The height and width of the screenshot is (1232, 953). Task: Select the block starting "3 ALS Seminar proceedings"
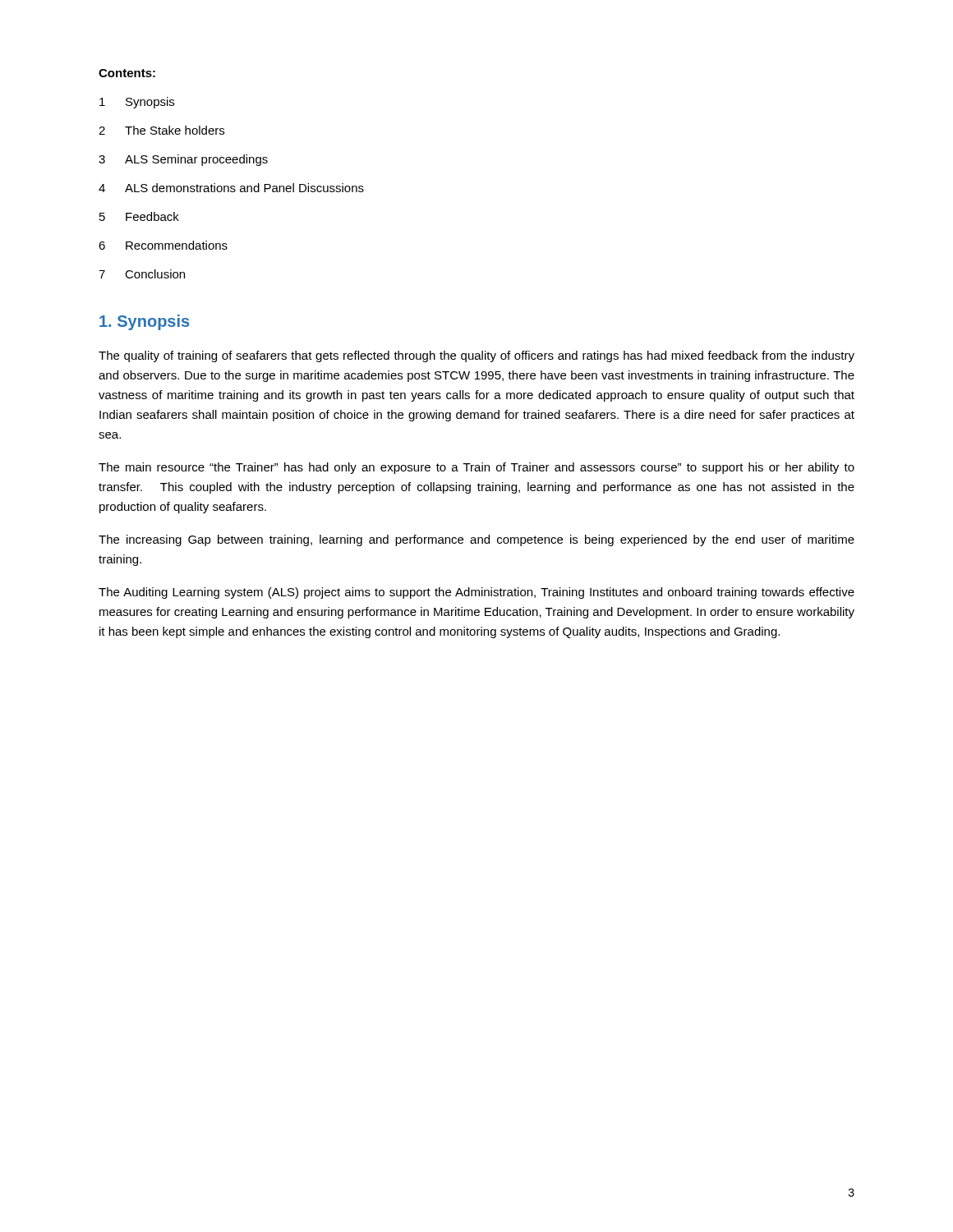coord(183,159)
